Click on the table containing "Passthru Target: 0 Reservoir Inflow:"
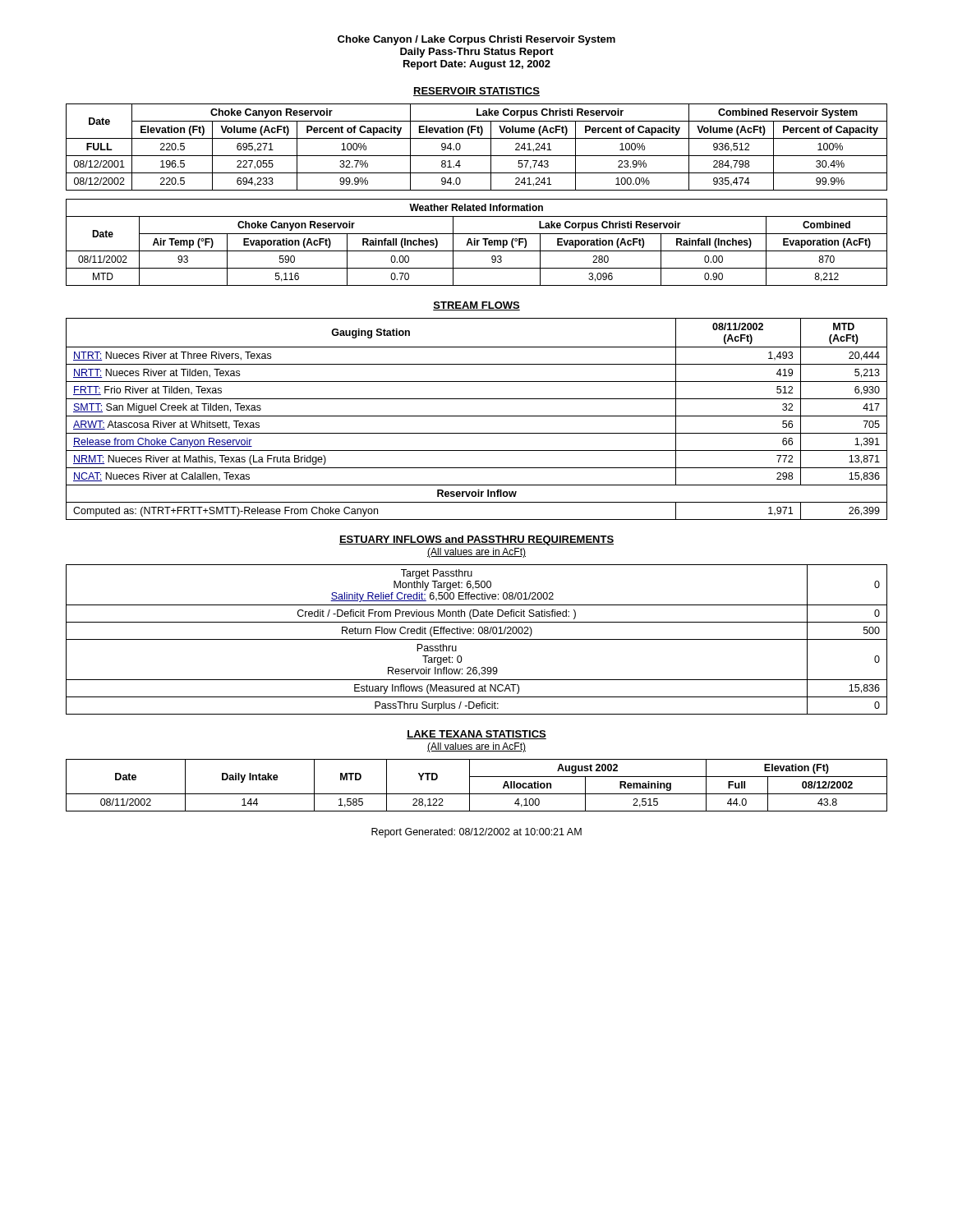Image resolution: width=953 pixels, height=1232 pixels. (476, 639)
